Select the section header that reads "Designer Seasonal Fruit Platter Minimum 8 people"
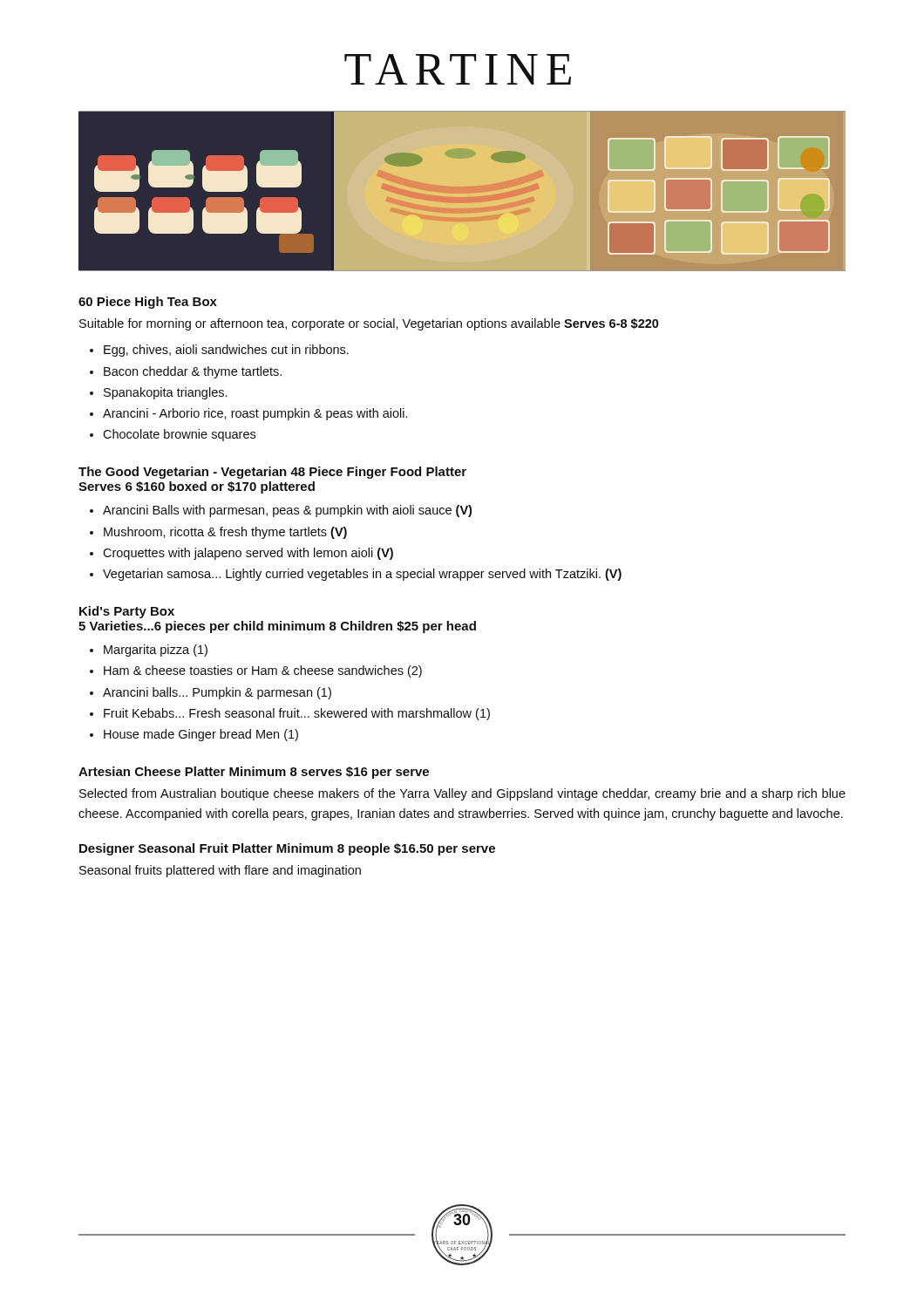 287,848
